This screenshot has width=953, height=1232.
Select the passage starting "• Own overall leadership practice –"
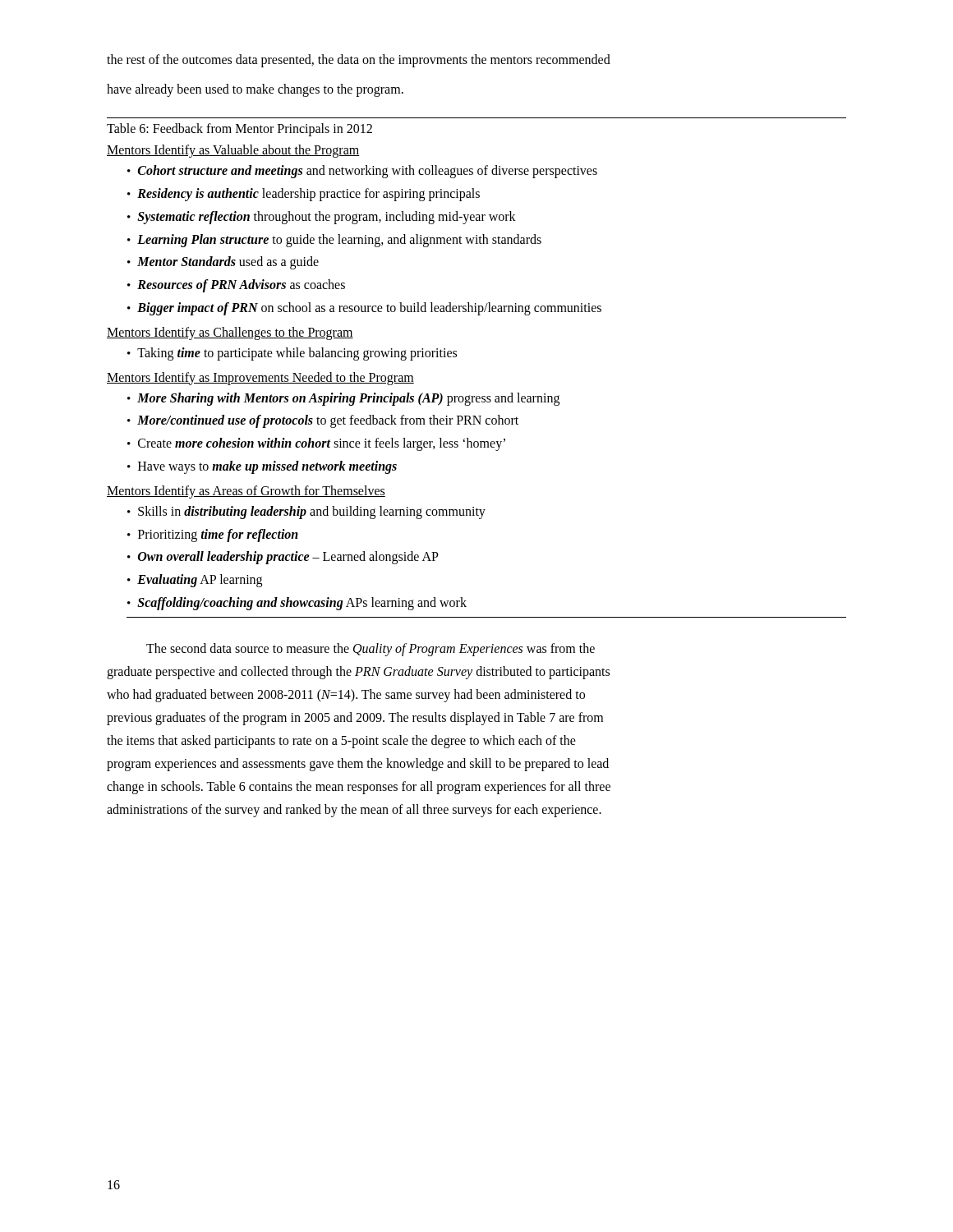coord(283,557)
